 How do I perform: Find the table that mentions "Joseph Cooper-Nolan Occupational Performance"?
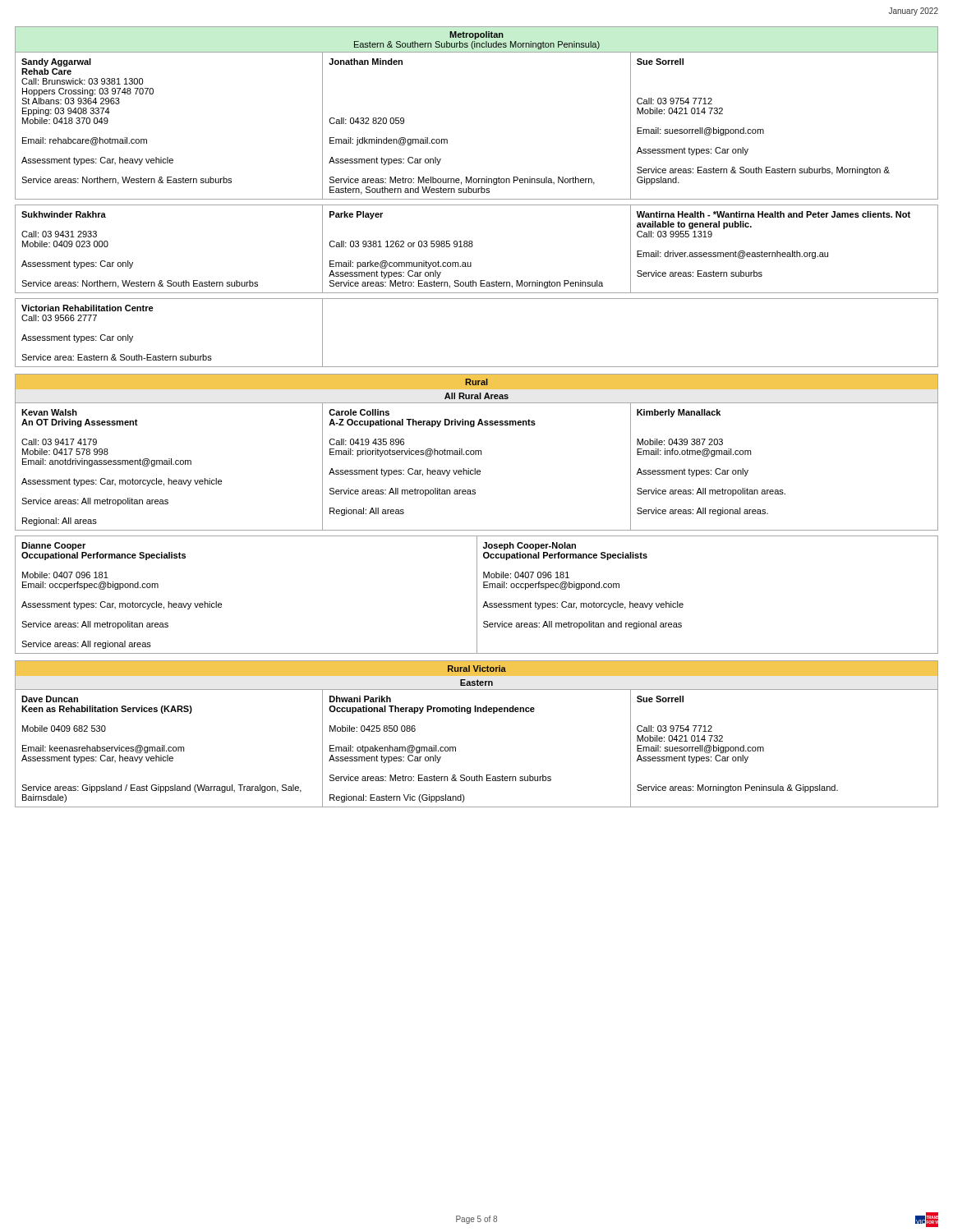pos(476,595)
